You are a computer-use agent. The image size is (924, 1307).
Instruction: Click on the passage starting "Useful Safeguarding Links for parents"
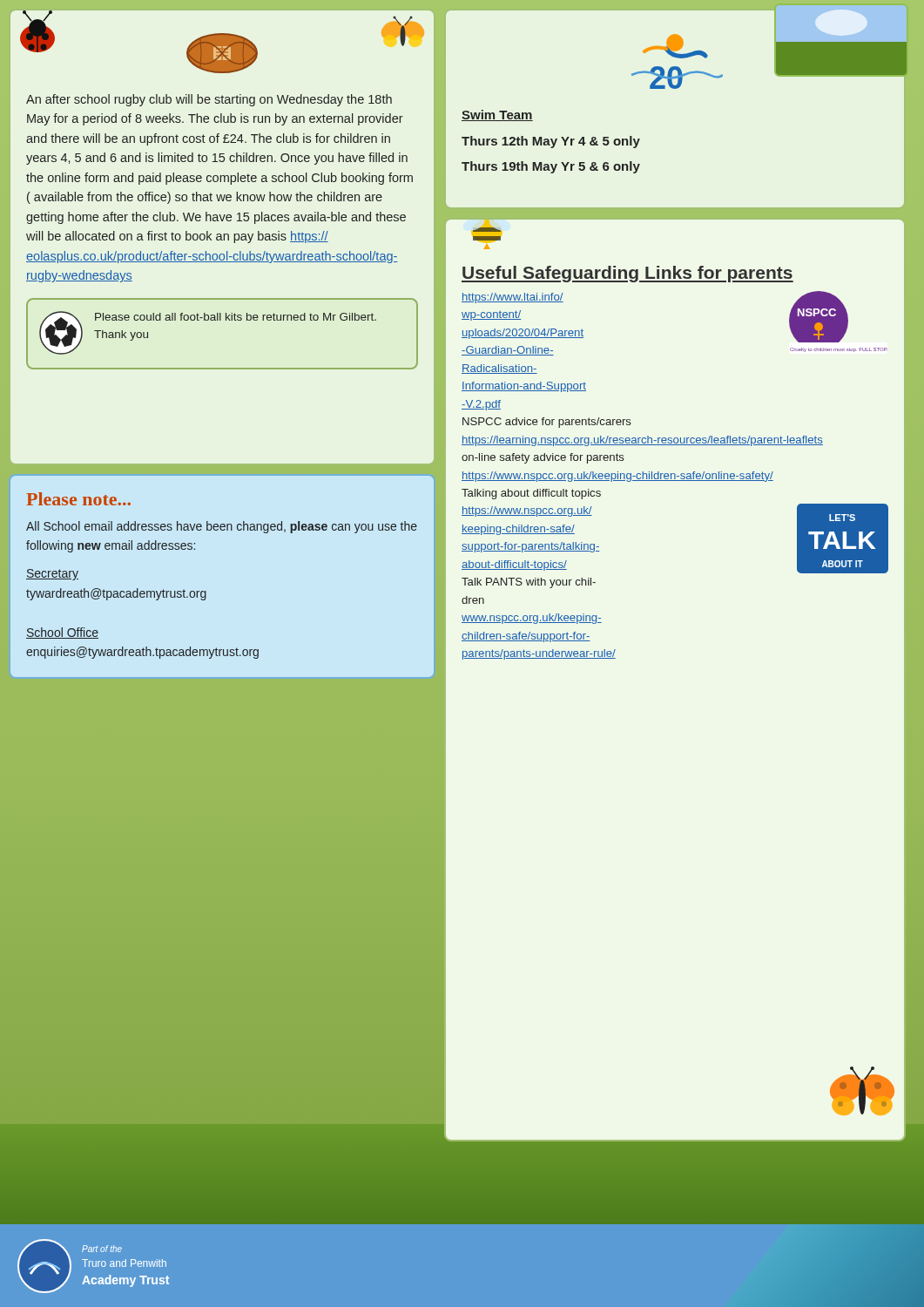point(627,272)
